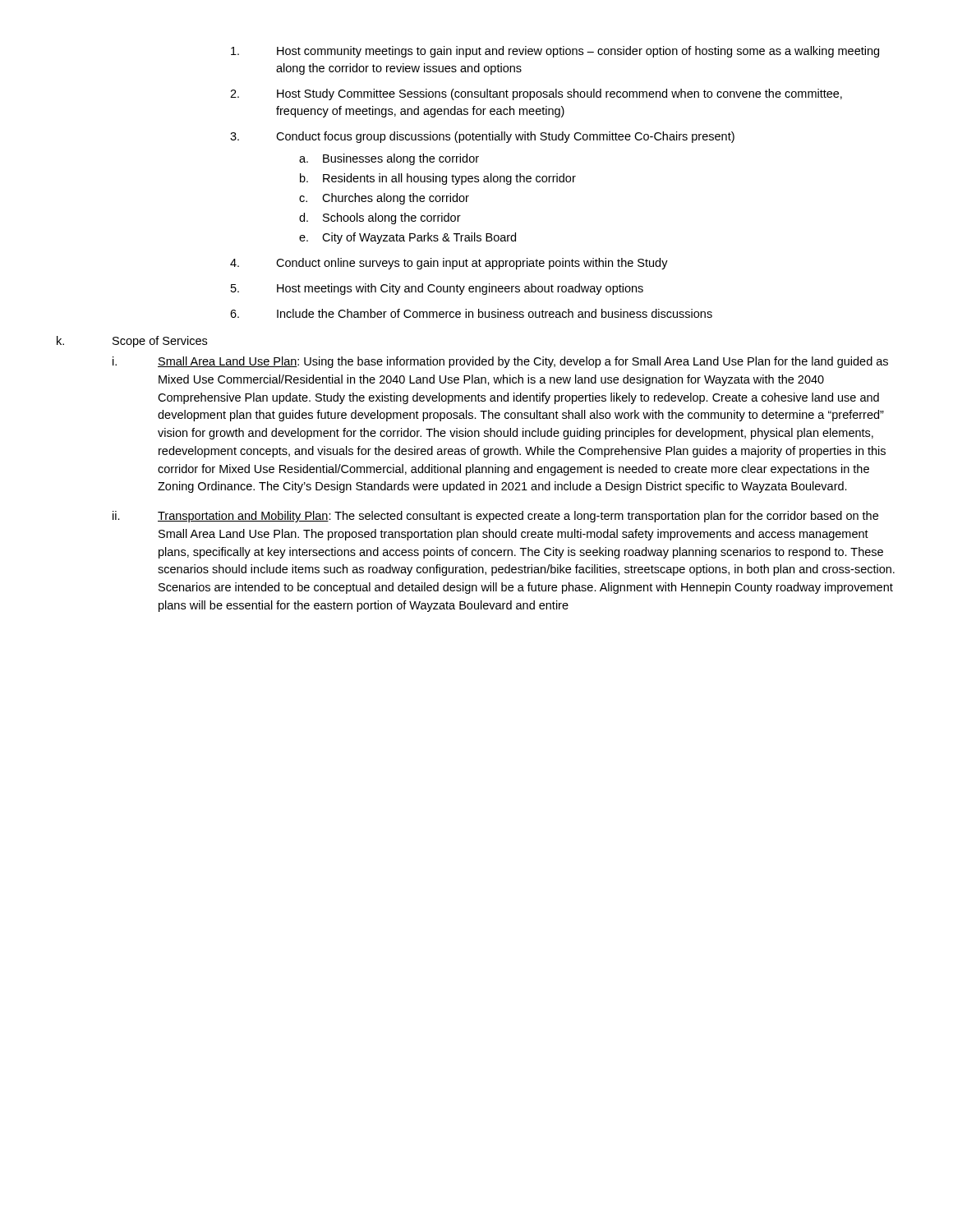Locate the block of text that opens with "i. Small Area Land Use Plan: Using"
Viewport: 953px width, 1232px height.
[504, 484]
